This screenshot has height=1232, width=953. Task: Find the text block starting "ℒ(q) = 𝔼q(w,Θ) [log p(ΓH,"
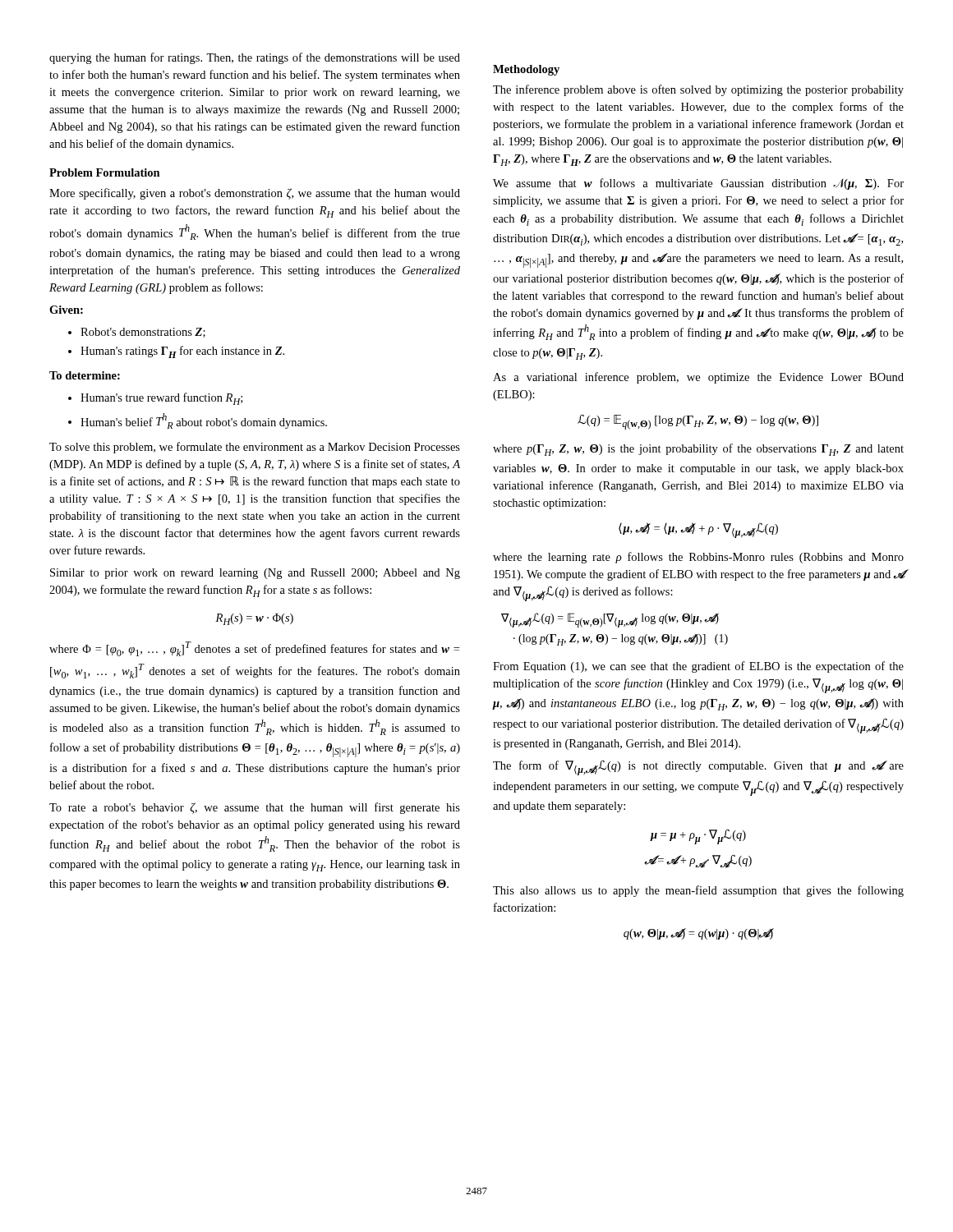pyautogui.click(x=698, y=422)
